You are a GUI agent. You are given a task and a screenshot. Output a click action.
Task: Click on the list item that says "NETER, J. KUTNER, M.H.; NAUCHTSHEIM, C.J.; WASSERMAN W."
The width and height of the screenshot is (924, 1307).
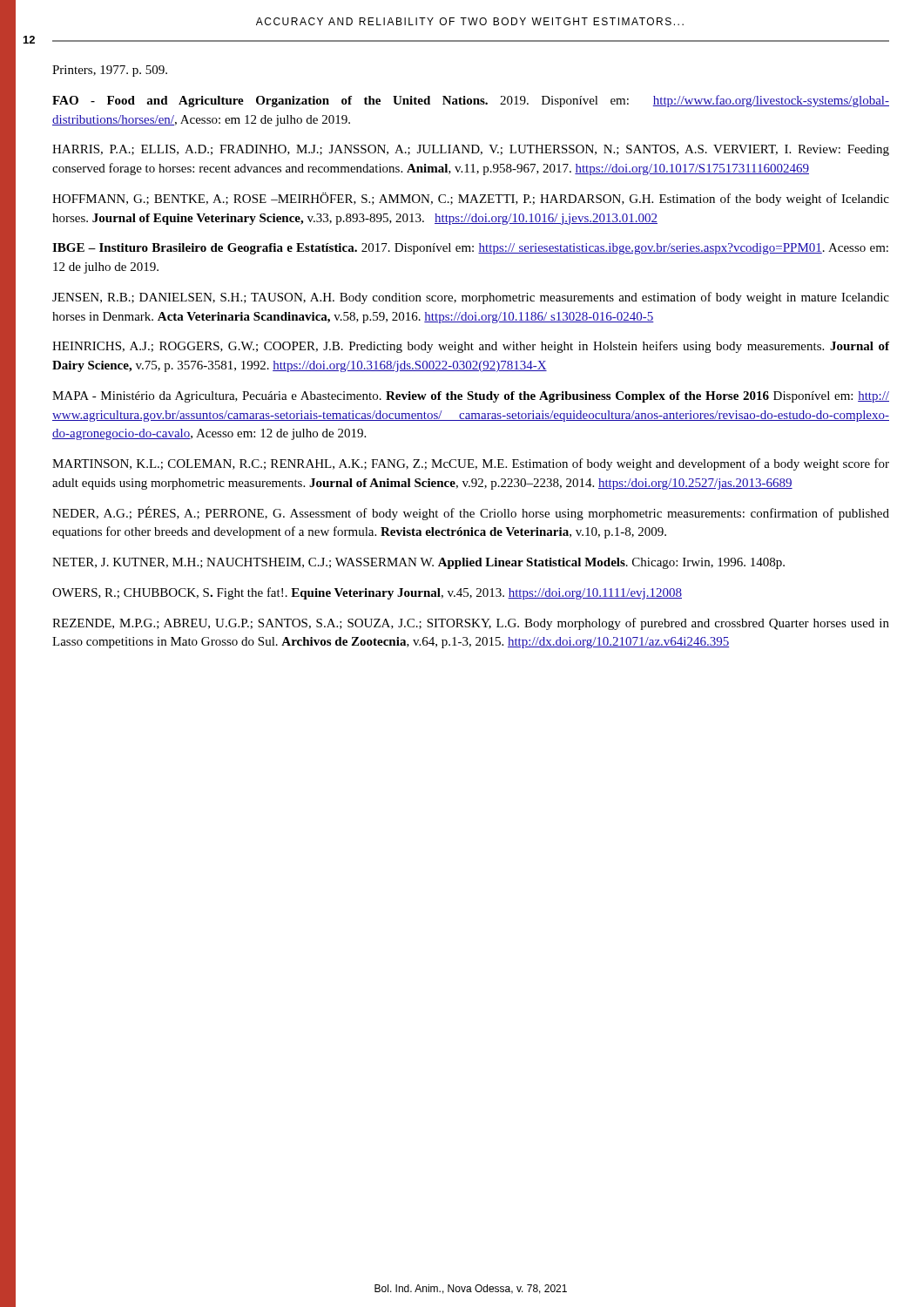click(419, 562)
